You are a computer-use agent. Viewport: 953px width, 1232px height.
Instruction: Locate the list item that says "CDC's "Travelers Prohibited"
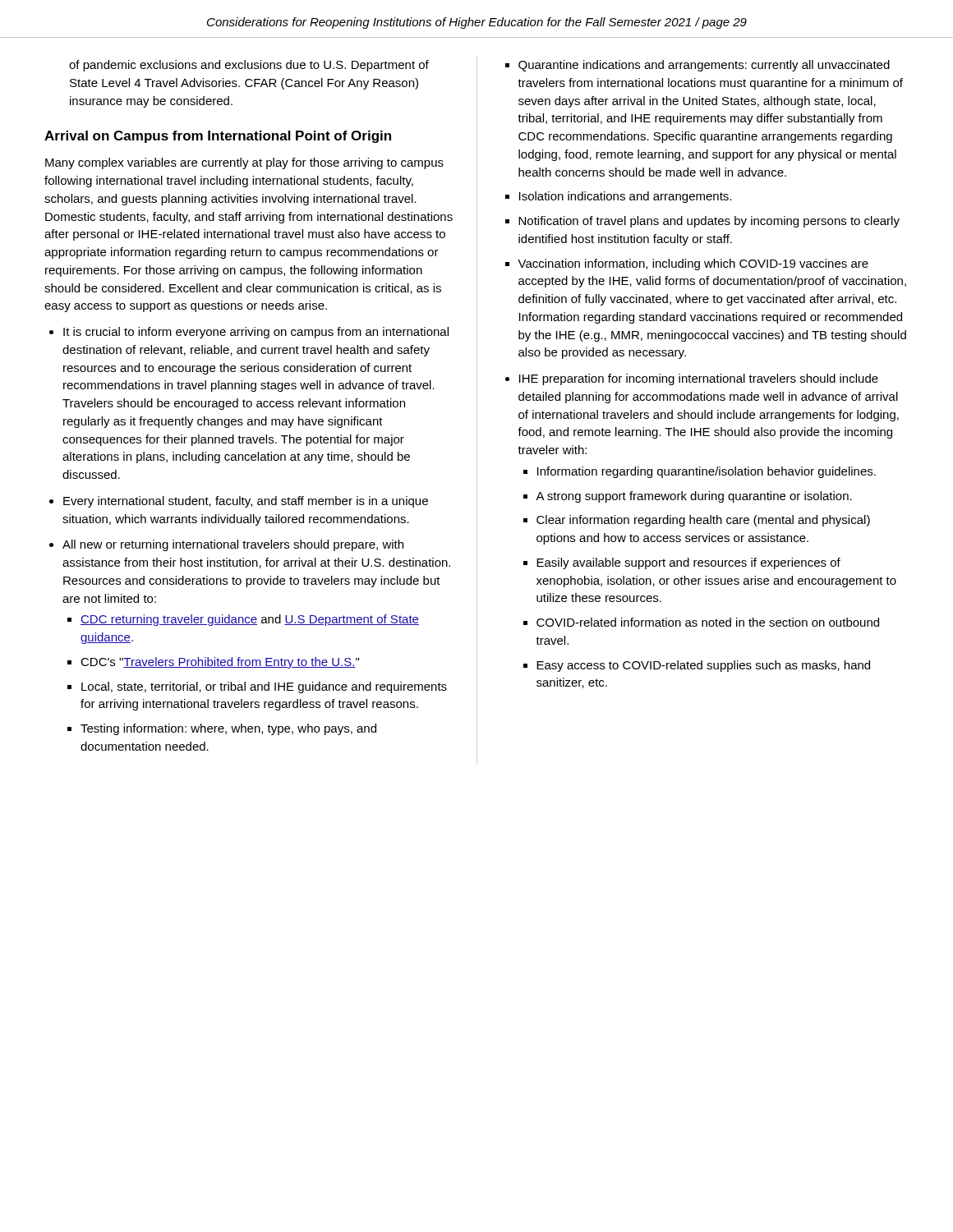(x=220, y=661)
